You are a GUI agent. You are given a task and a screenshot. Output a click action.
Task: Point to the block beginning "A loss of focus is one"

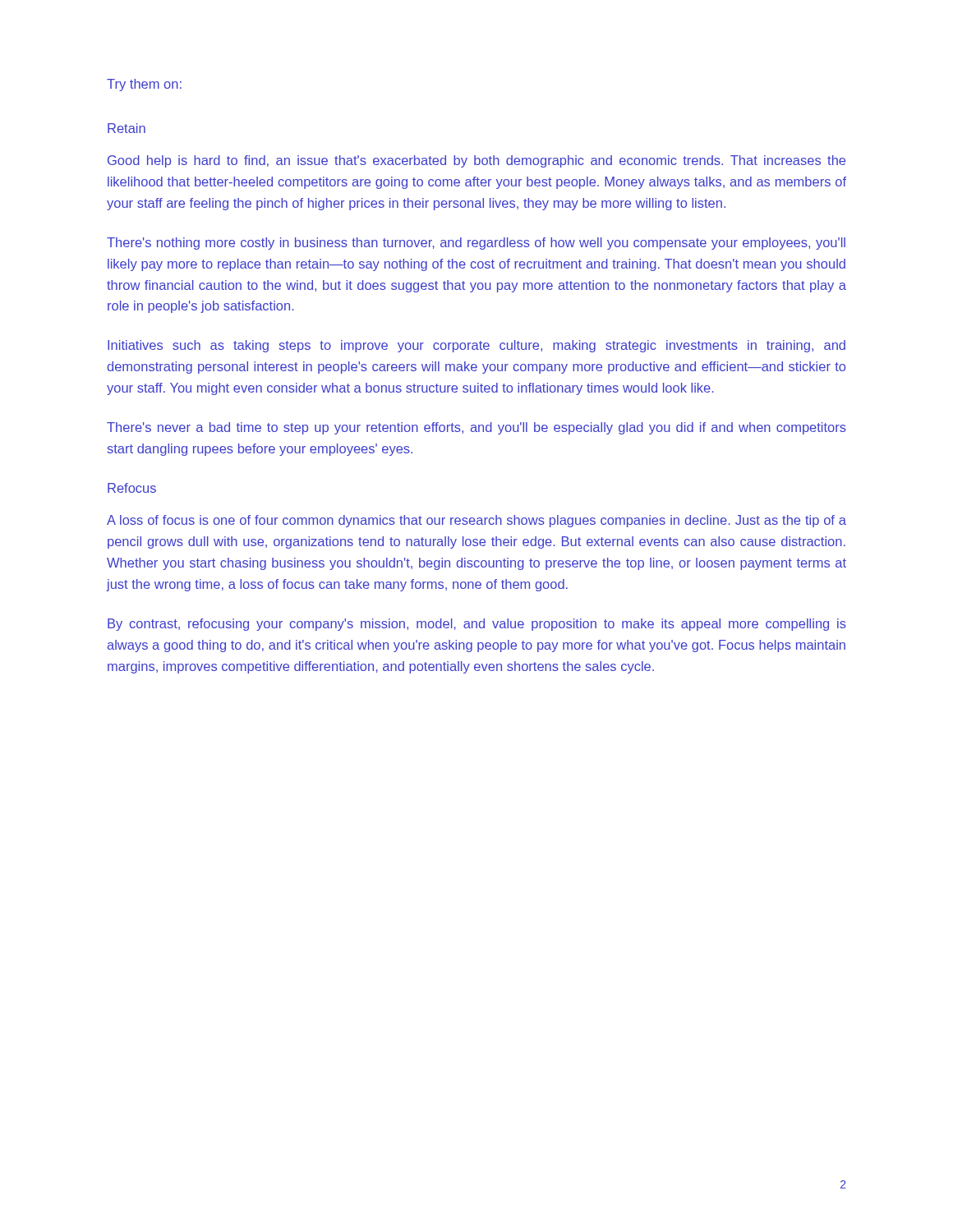pos(476,552)
